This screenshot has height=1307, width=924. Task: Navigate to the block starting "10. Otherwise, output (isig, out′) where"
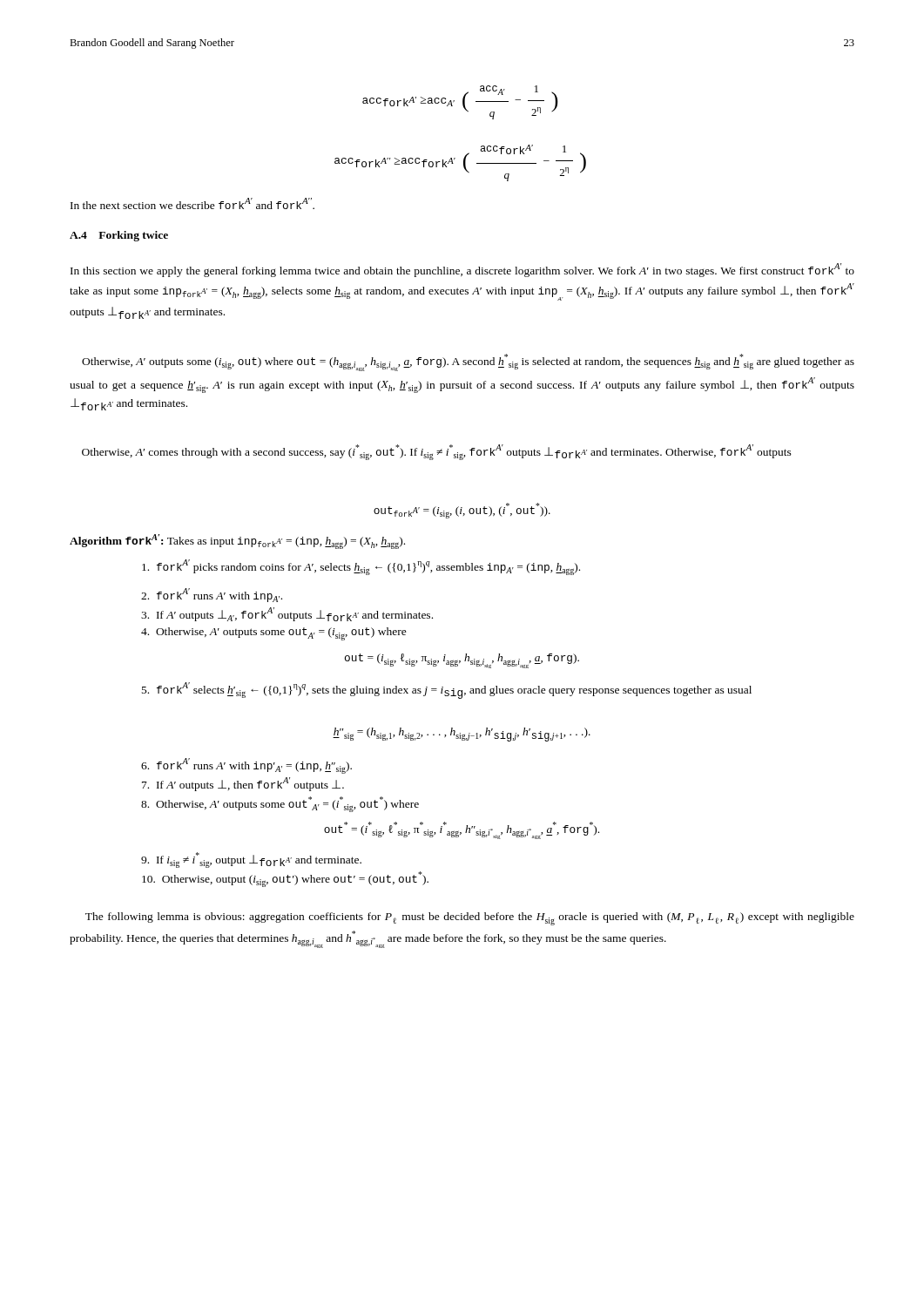pyautogui.click(x=285, y=878)
